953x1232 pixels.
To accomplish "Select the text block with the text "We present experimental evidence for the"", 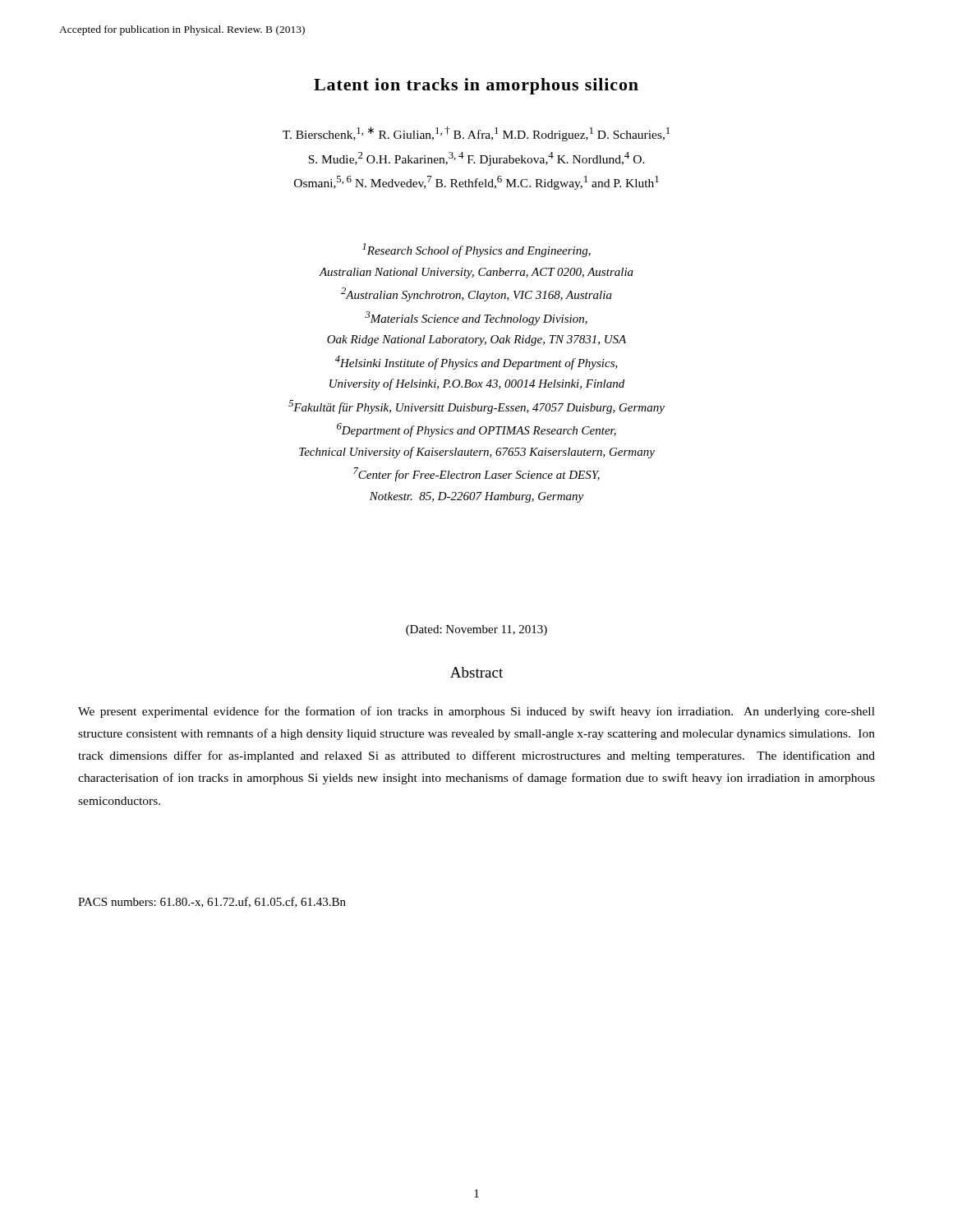I will click(476, 755).
